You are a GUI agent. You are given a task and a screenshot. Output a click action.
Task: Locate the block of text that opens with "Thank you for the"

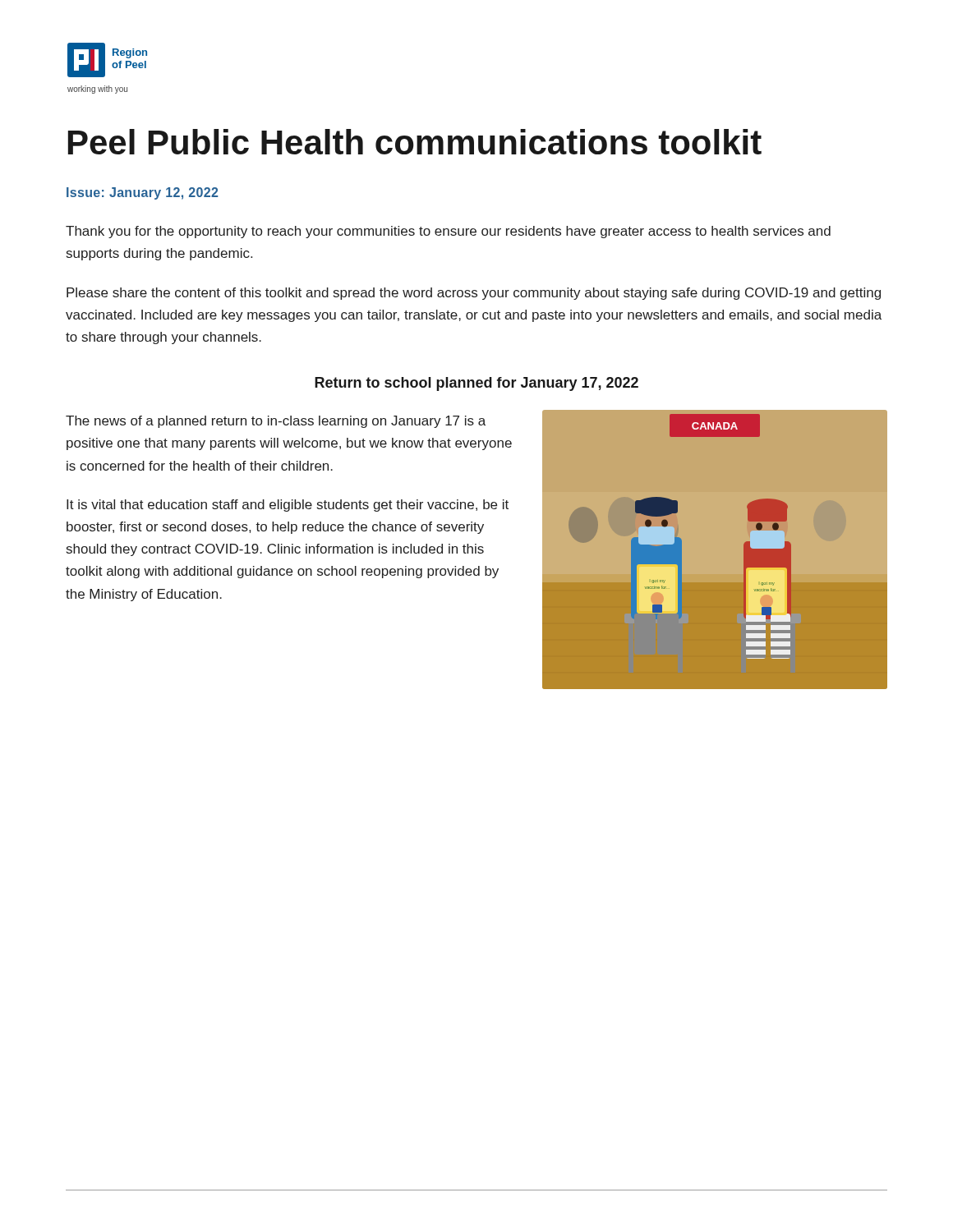(x=448, y=243)
